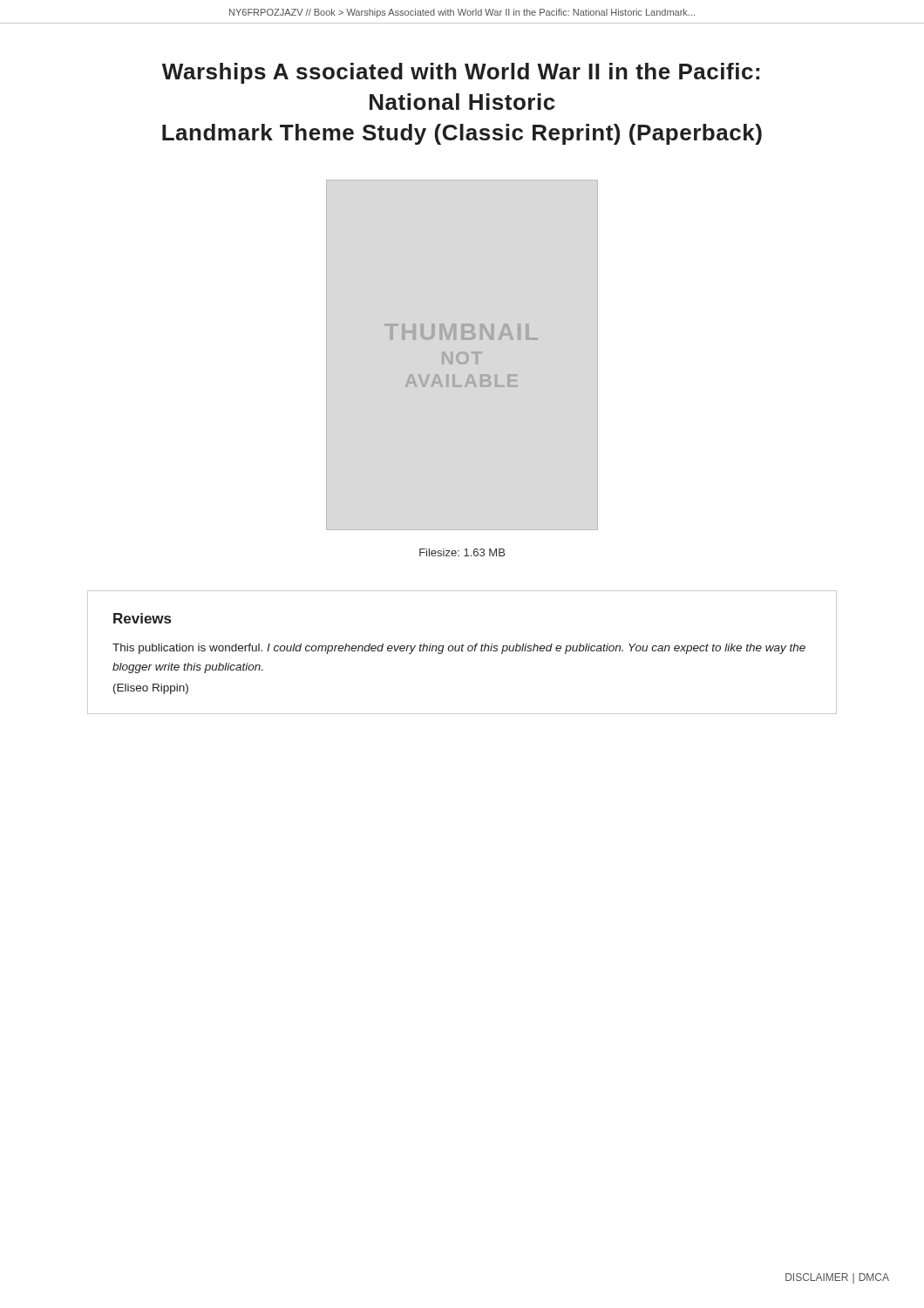Select the table

(x=462, y=653)
